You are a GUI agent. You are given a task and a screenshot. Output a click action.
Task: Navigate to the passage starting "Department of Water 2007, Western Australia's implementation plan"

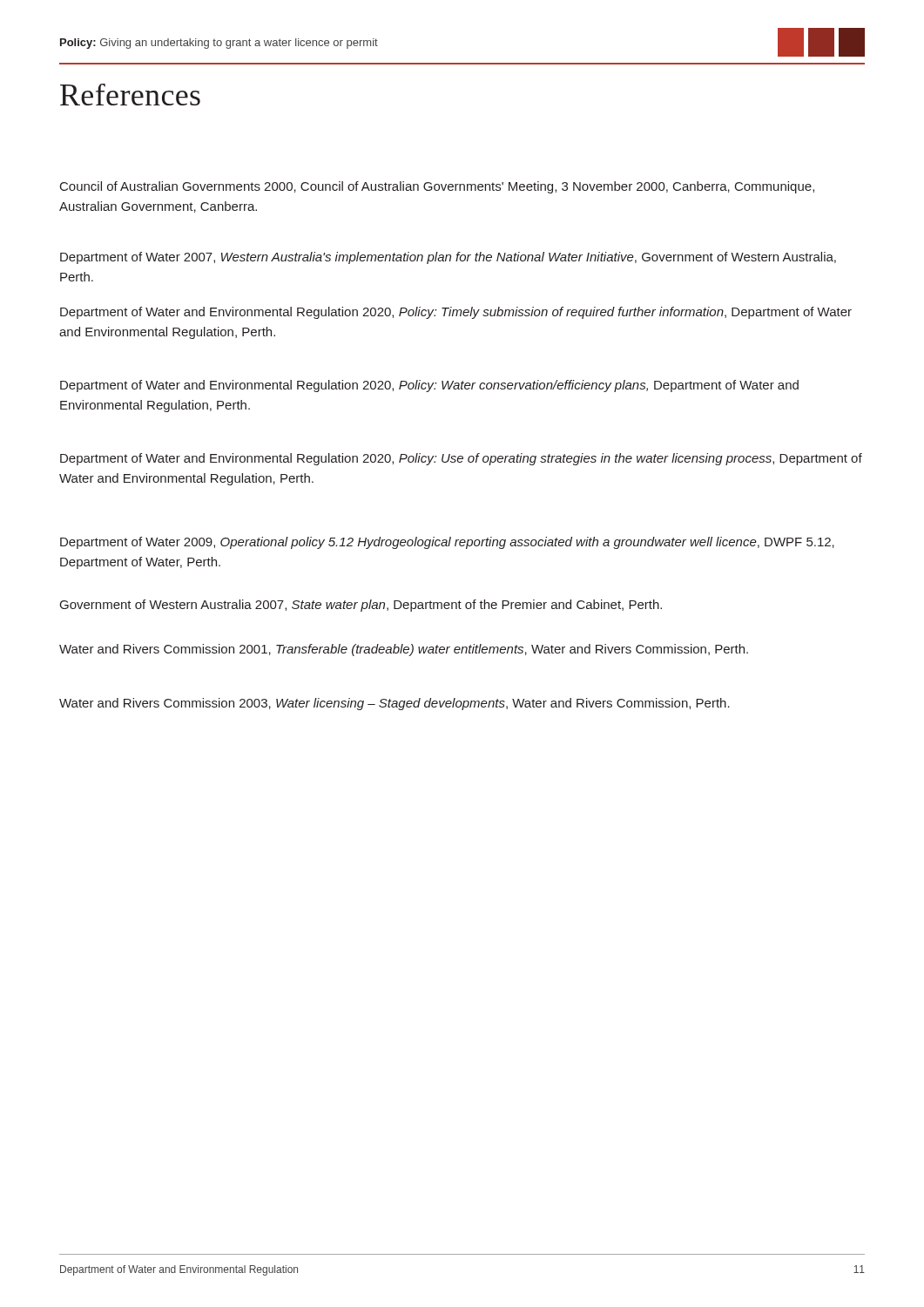pos(462,267)
